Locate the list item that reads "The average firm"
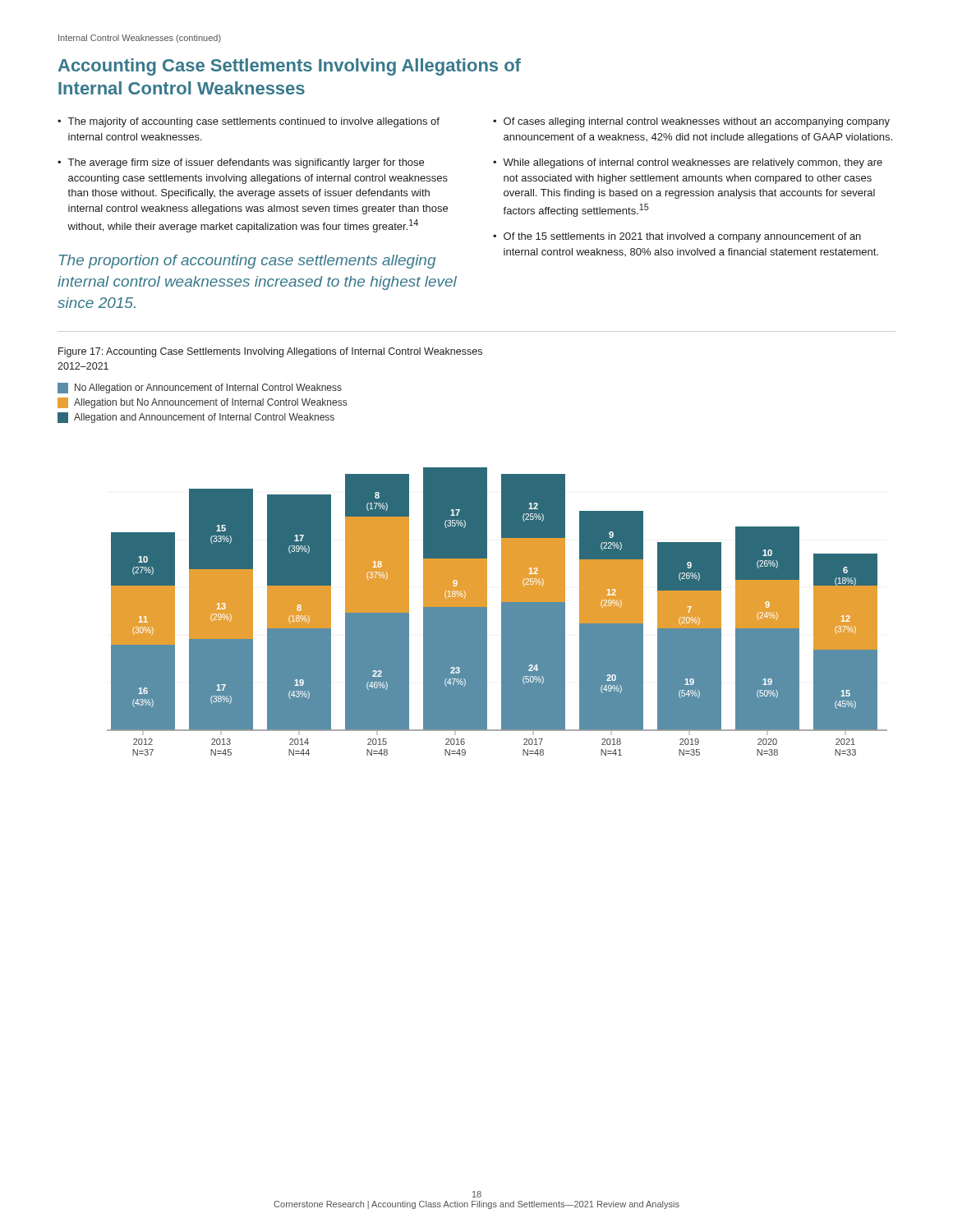Viewport: 953px width, 1232px height. click(264, 195)
